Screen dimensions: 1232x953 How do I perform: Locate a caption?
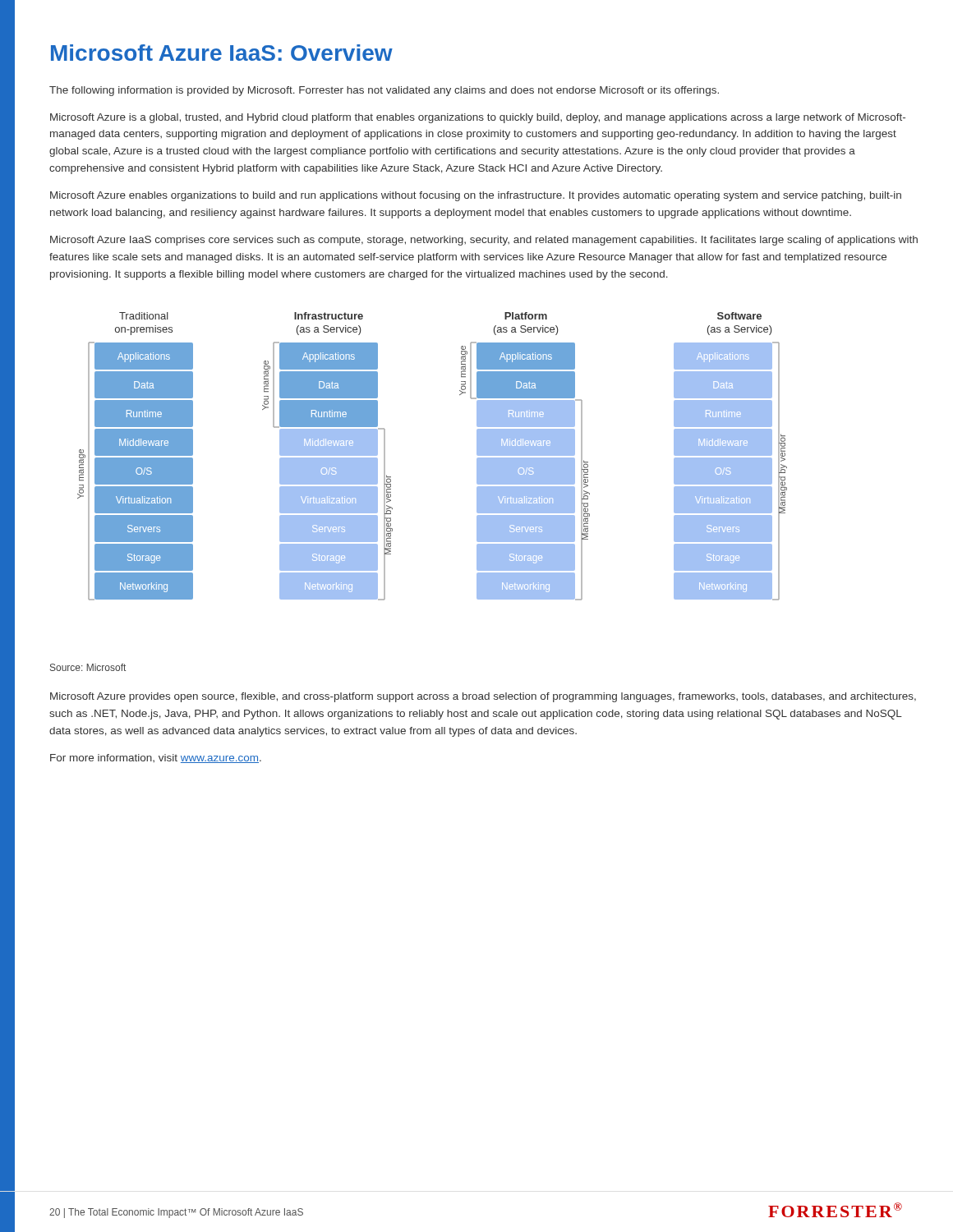coord(88,668)
